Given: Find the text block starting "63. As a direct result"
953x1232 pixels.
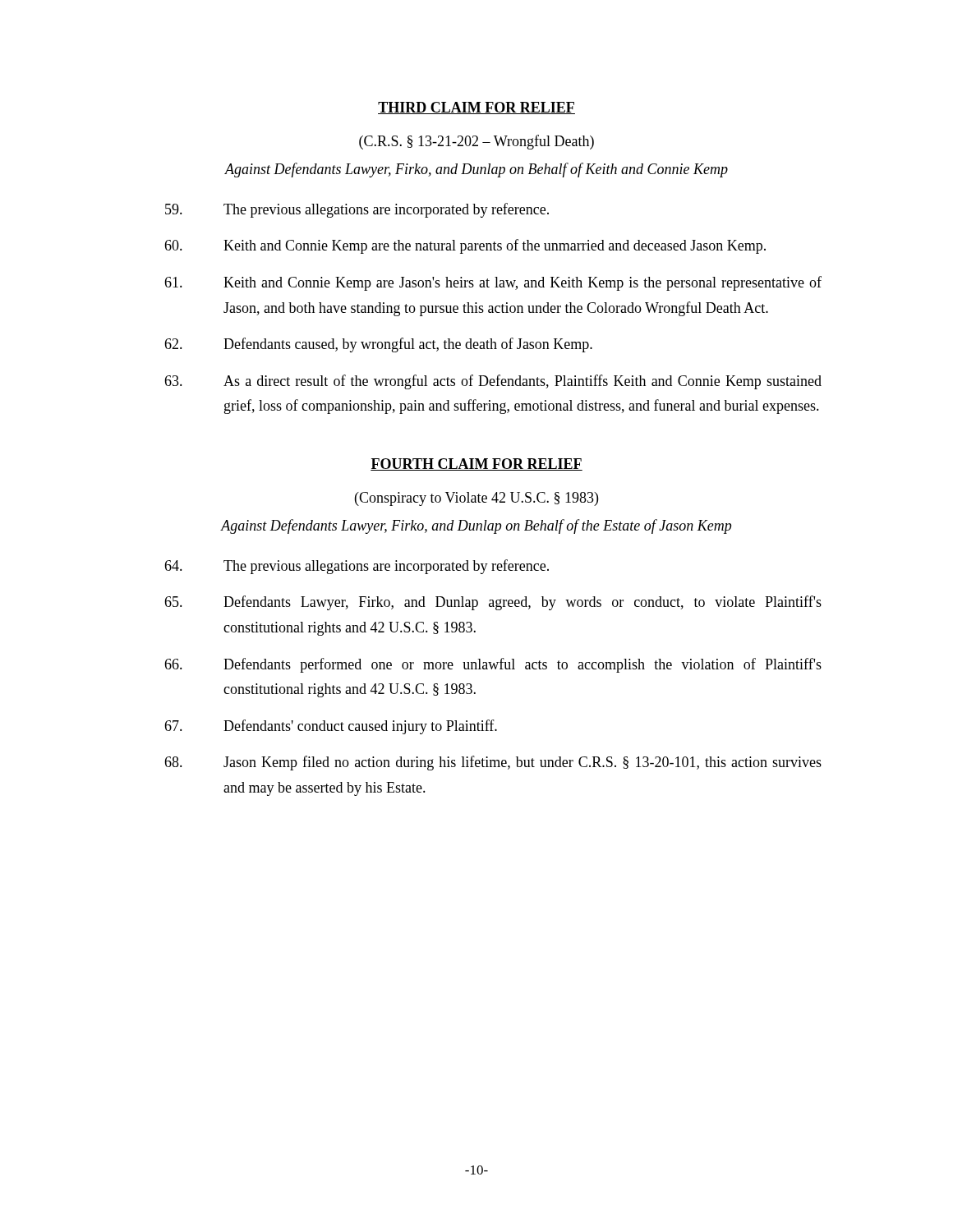Looking at the screenshot, I should [x=476, y=394].
